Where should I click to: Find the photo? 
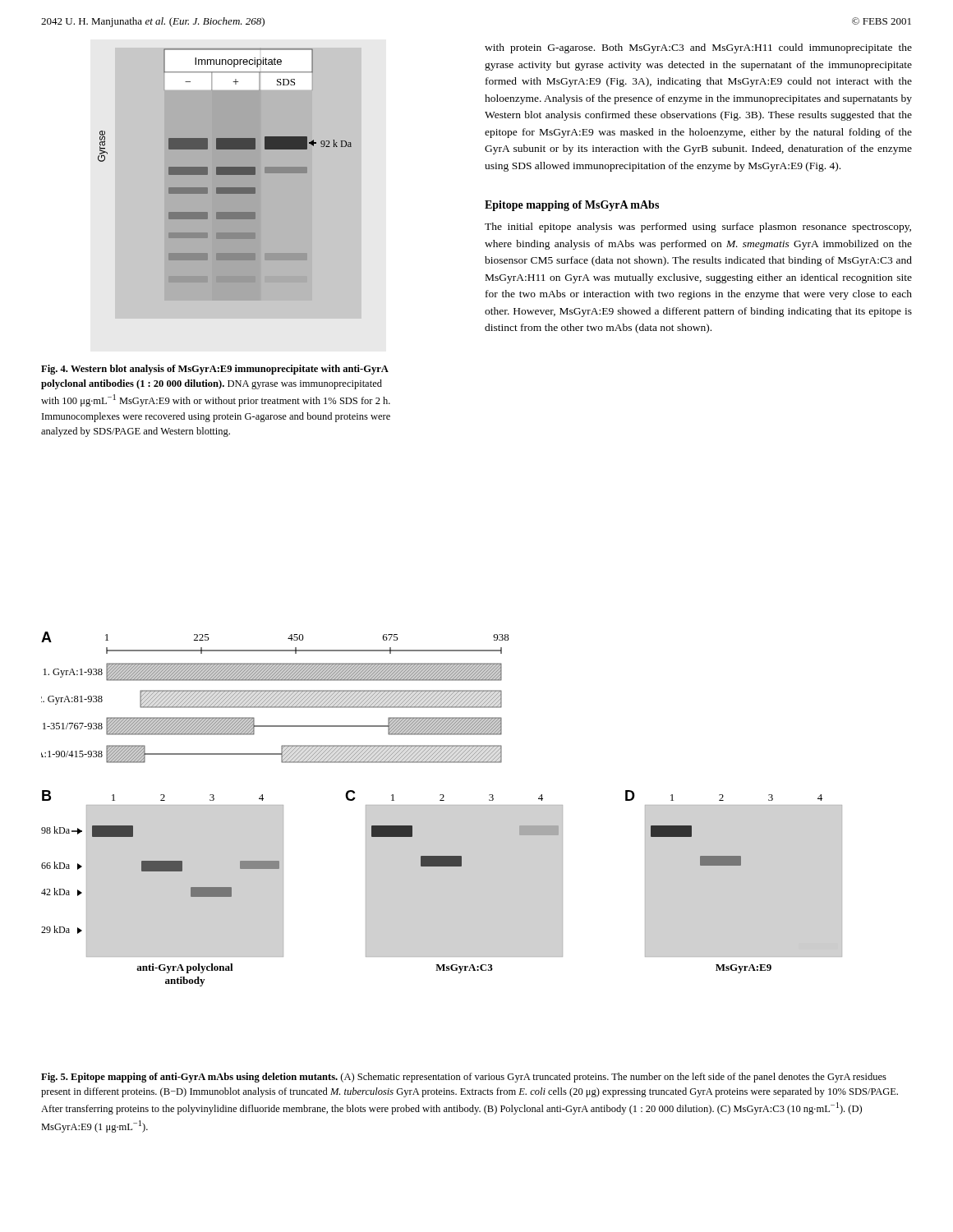point(238,197)
